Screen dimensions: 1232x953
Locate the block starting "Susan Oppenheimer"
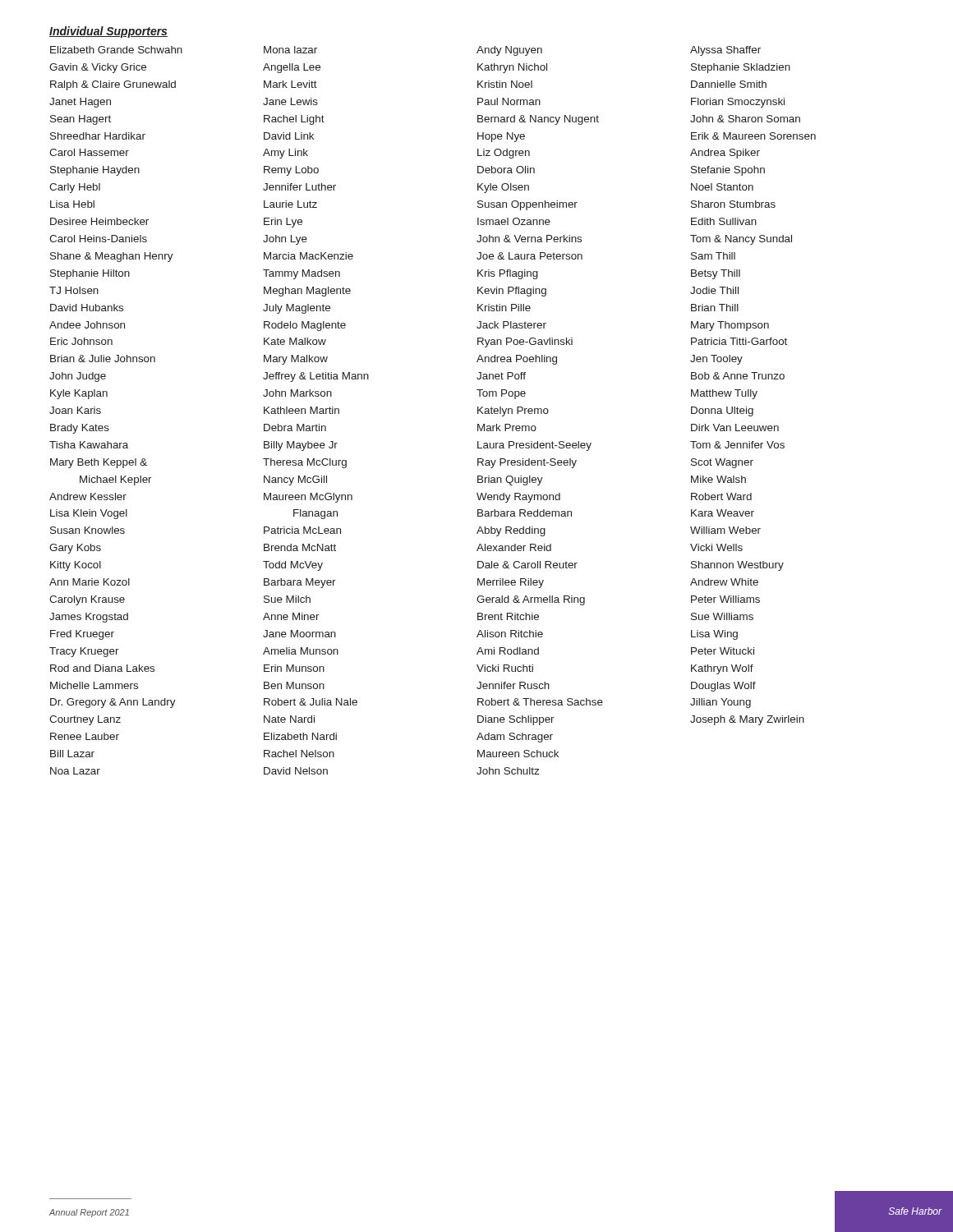[527, 204]
